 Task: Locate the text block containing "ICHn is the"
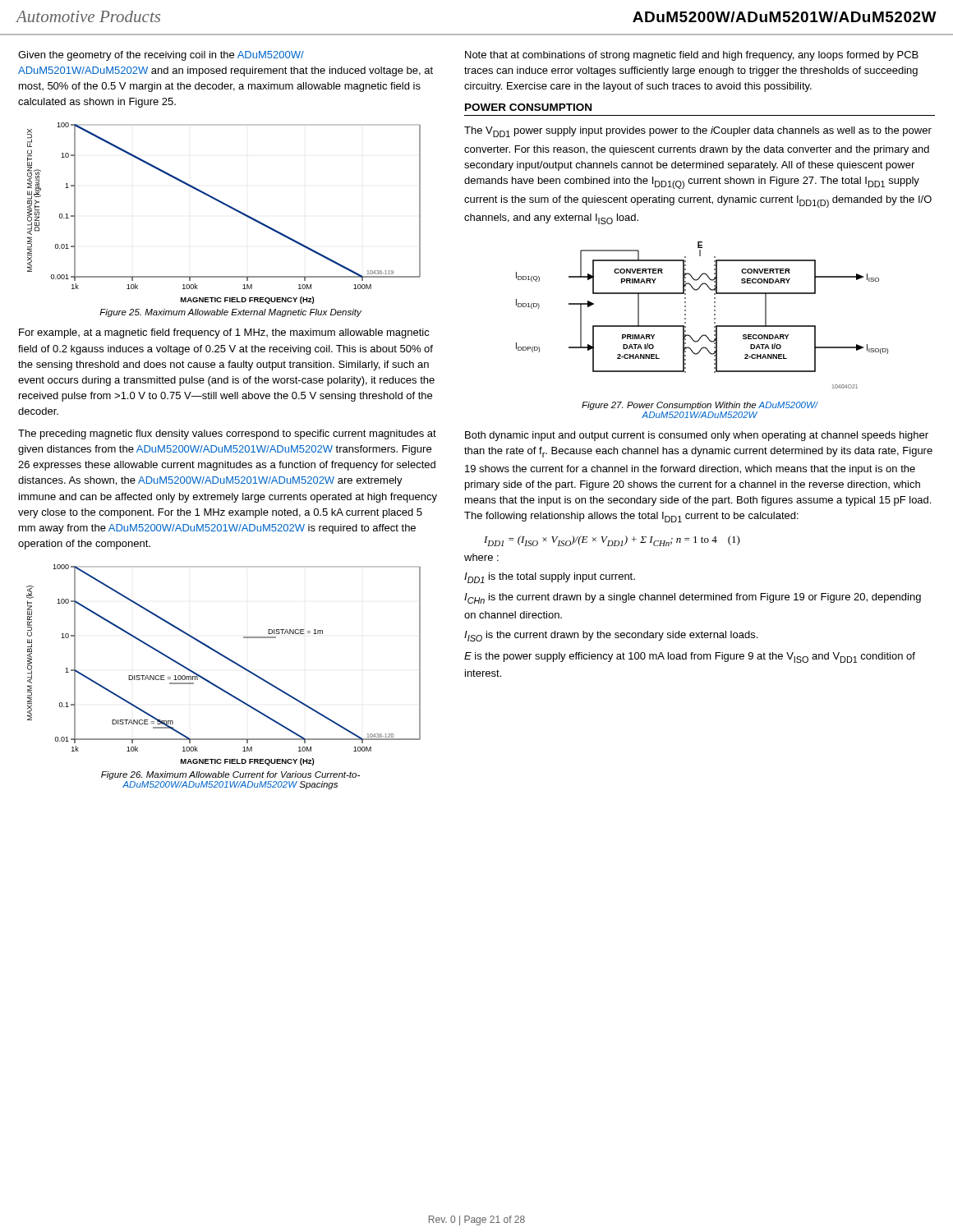[693, 606]
